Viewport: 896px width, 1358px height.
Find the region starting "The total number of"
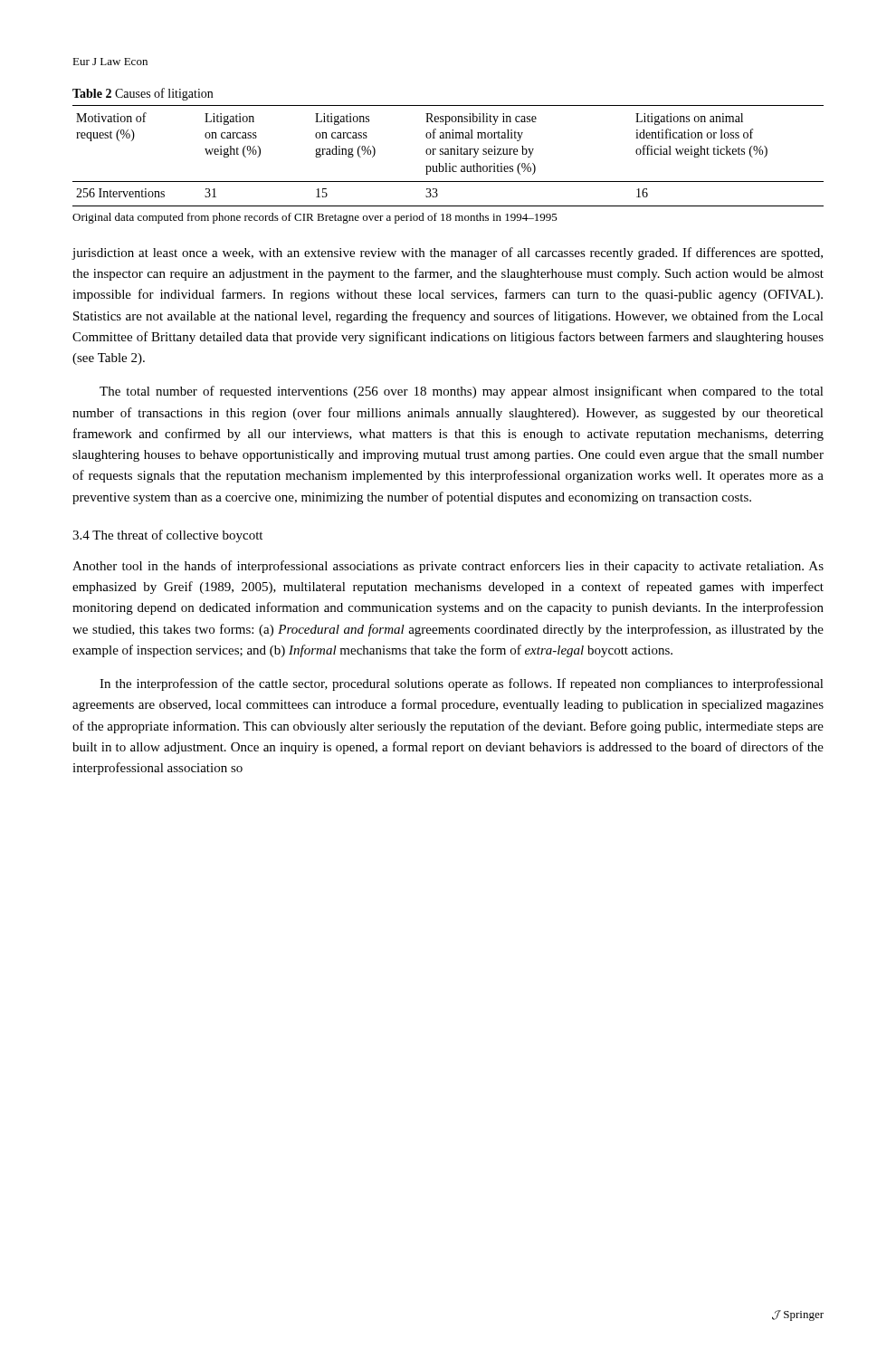pyautogui.click(x=448, y=444)
